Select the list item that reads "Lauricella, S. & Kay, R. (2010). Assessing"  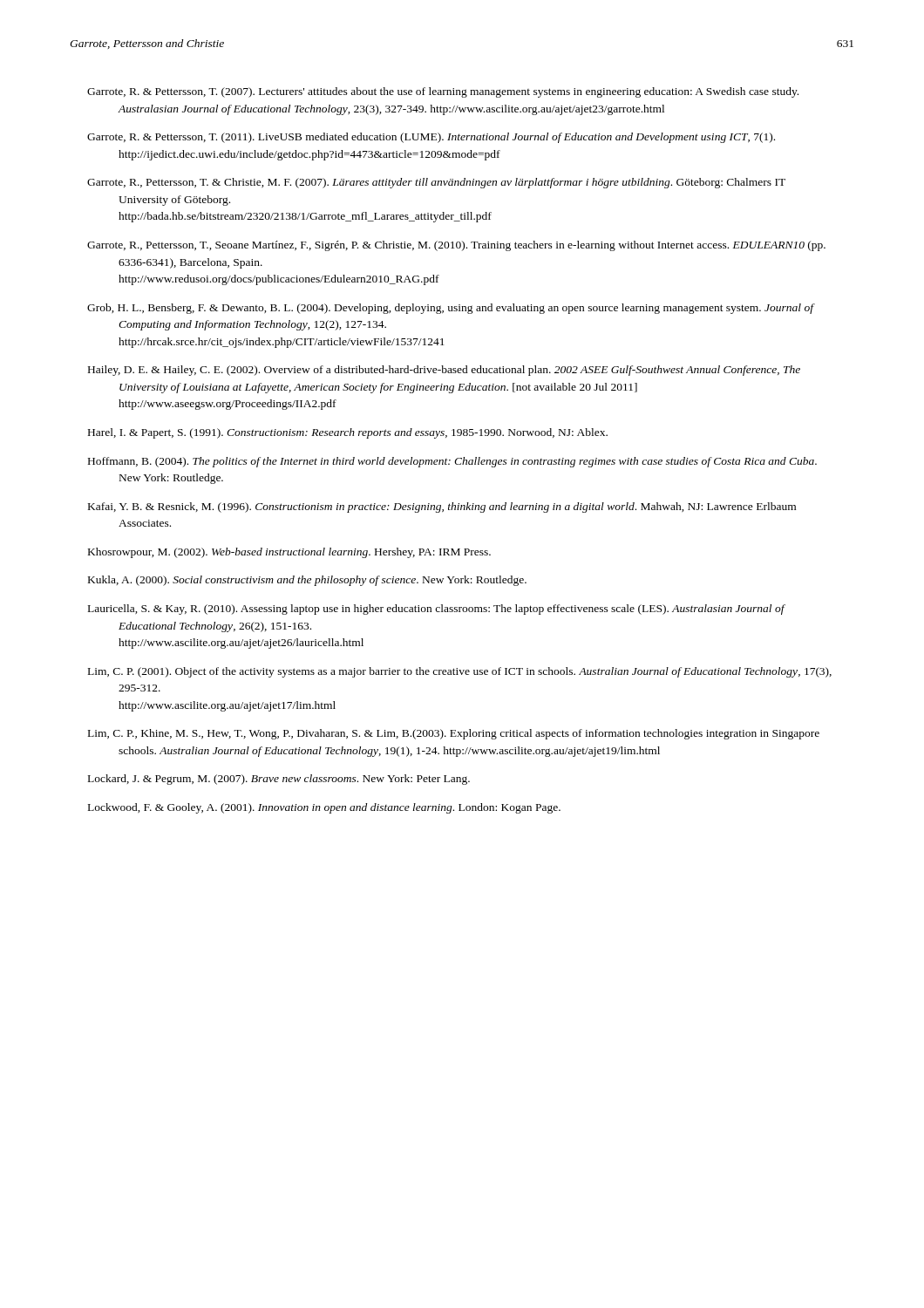coord(436,610)
